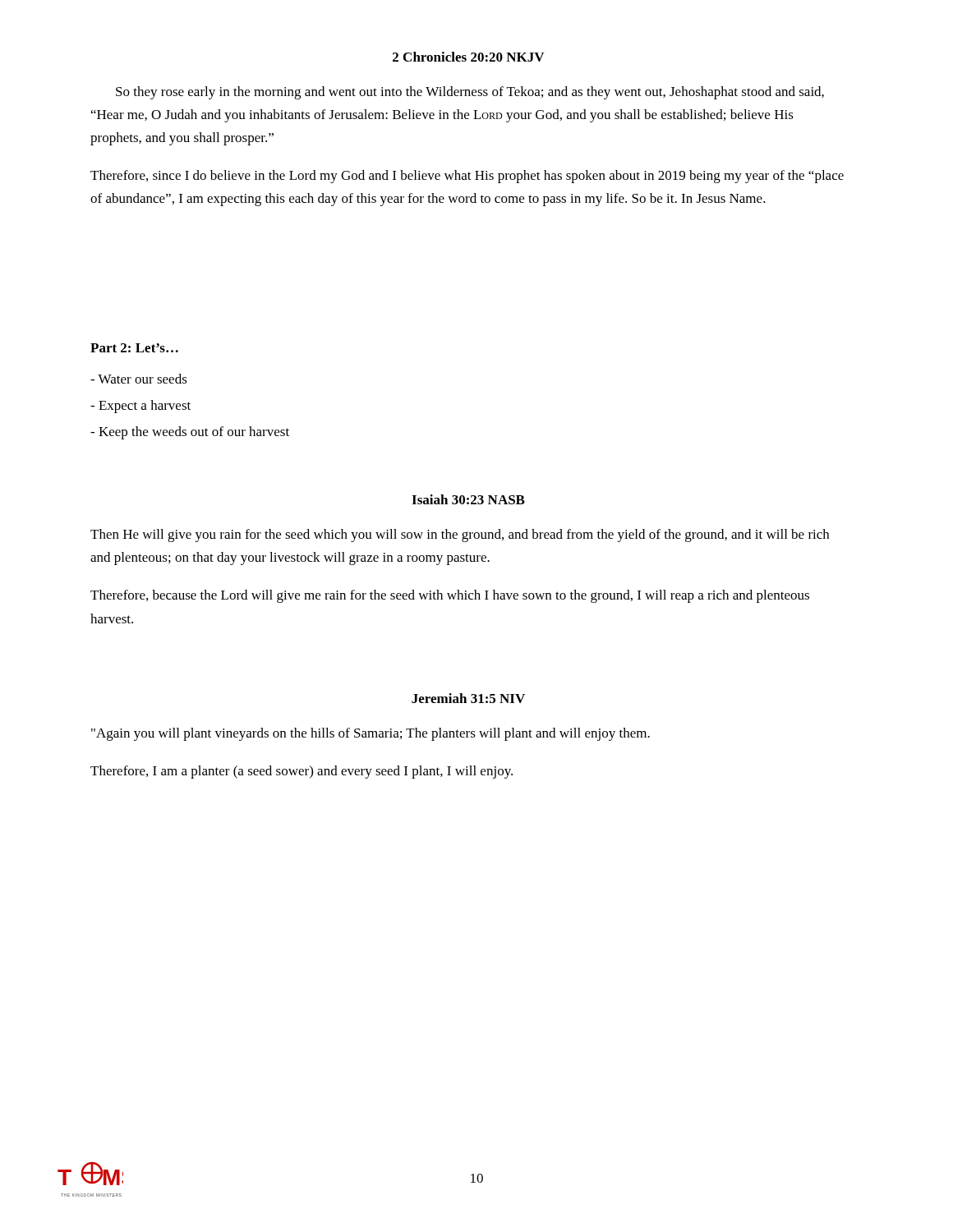Viewport: 953px width, 1232px height.
Task: Point to "Part 2: Let’s…"
Action: [x=135, y=348]
